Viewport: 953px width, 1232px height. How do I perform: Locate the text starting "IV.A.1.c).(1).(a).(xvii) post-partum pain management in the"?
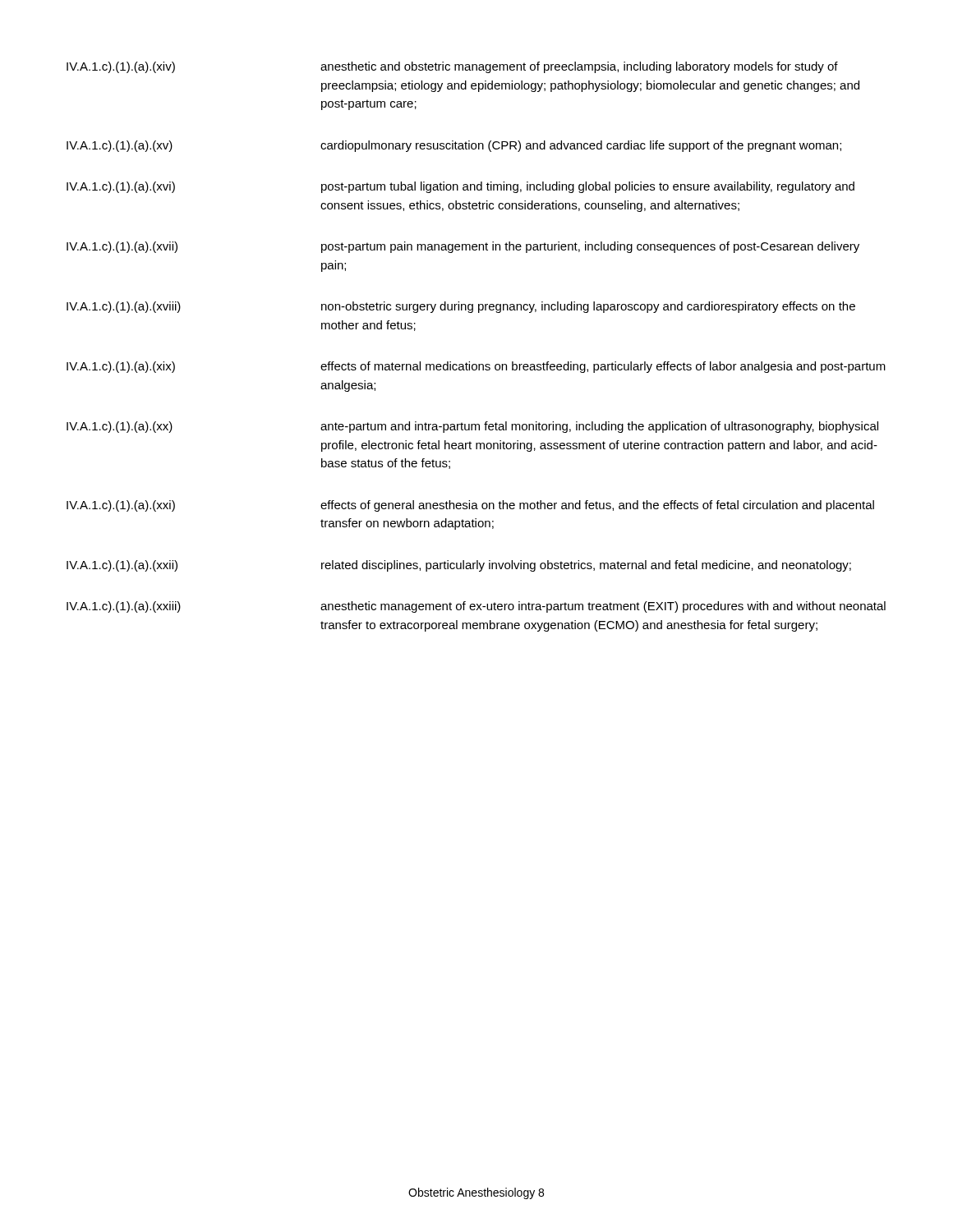(x=476, y=256)
